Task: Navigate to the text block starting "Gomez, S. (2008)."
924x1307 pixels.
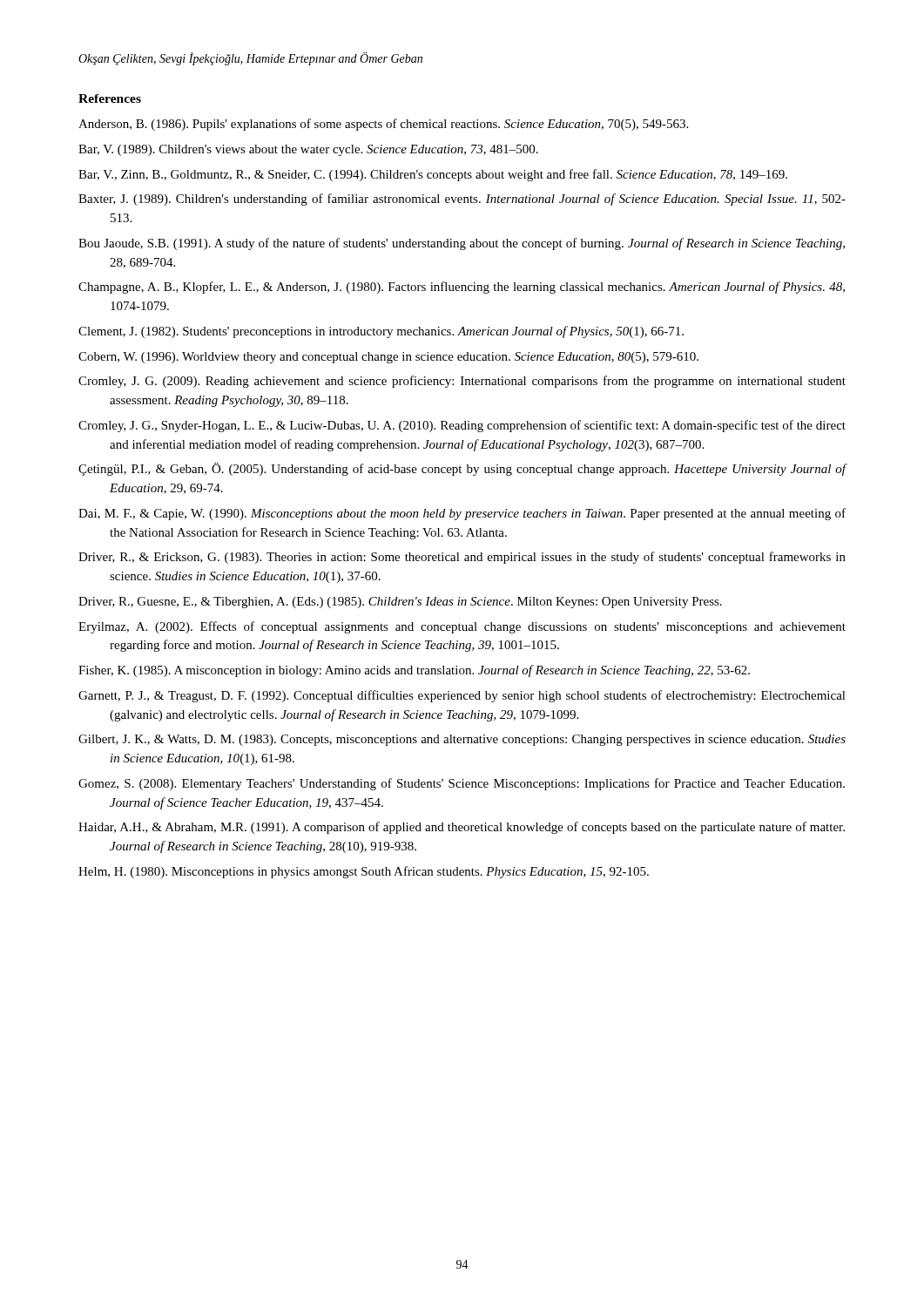Action: pos(462,793)
